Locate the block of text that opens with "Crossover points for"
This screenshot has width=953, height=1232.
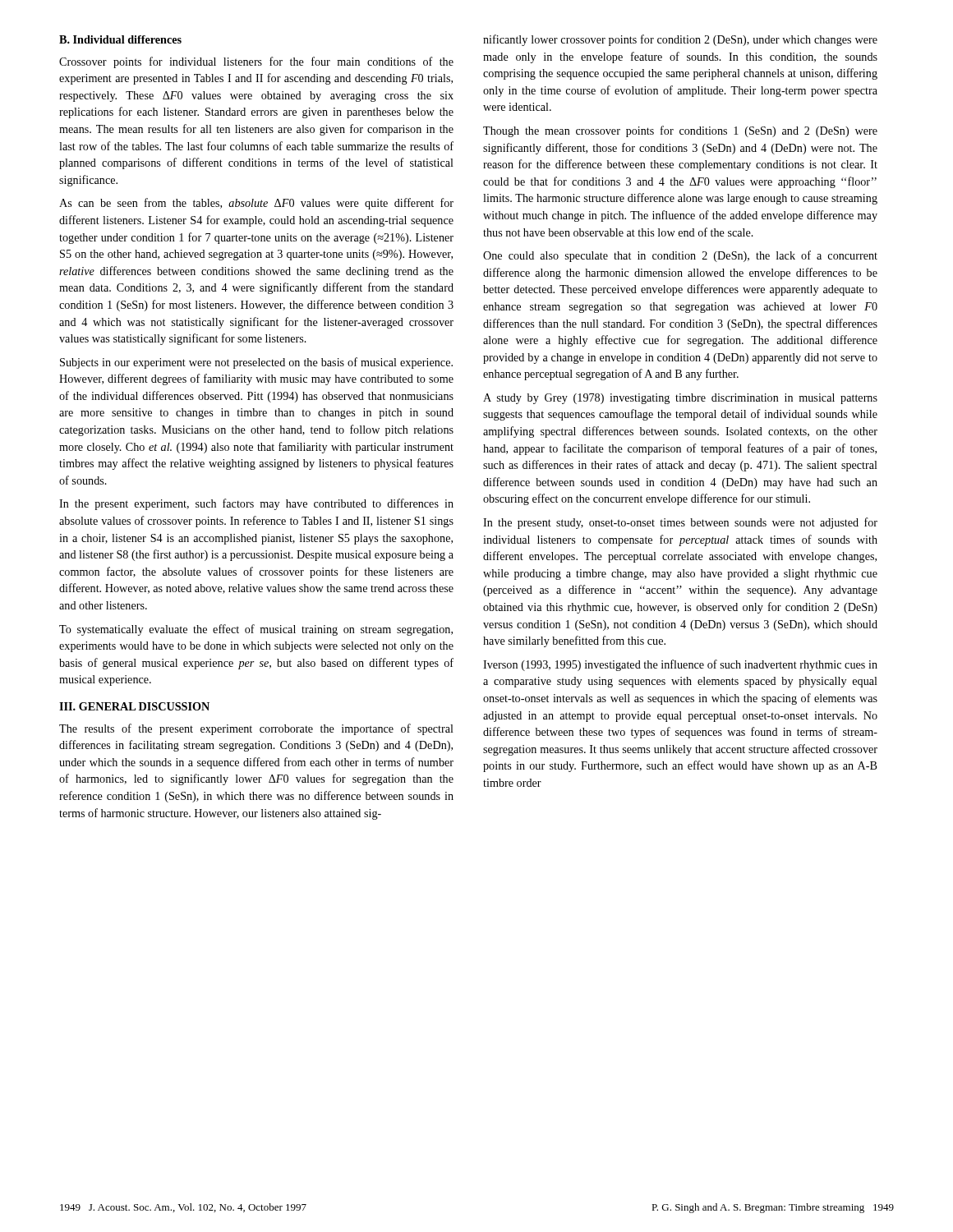click(256, 120)
